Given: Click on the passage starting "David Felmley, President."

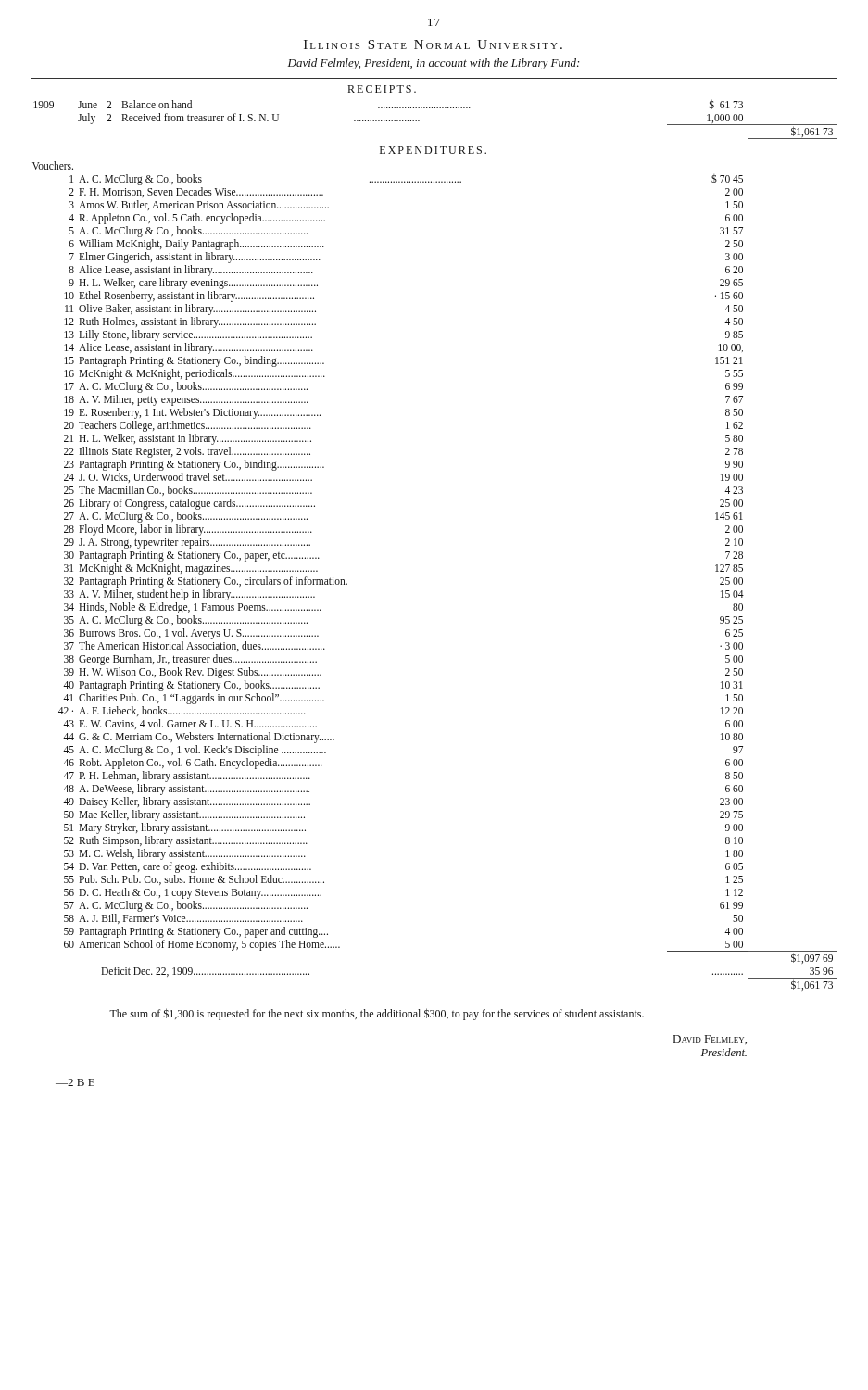Looking at the screenshot, I should [710, 1045].
